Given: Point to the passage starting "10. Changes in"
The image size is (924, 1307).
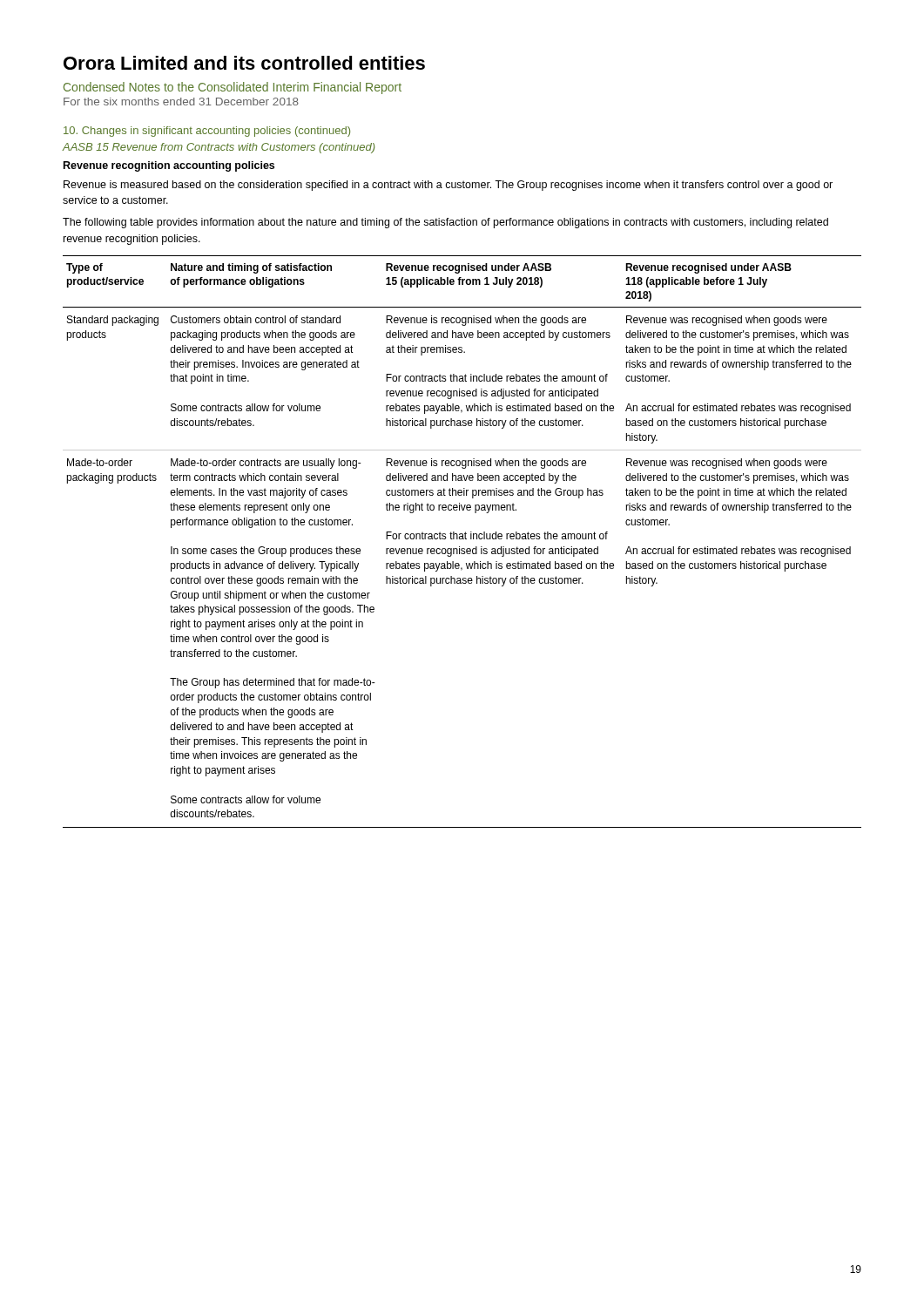Looking at the screenshot, I should coord(207,130).
